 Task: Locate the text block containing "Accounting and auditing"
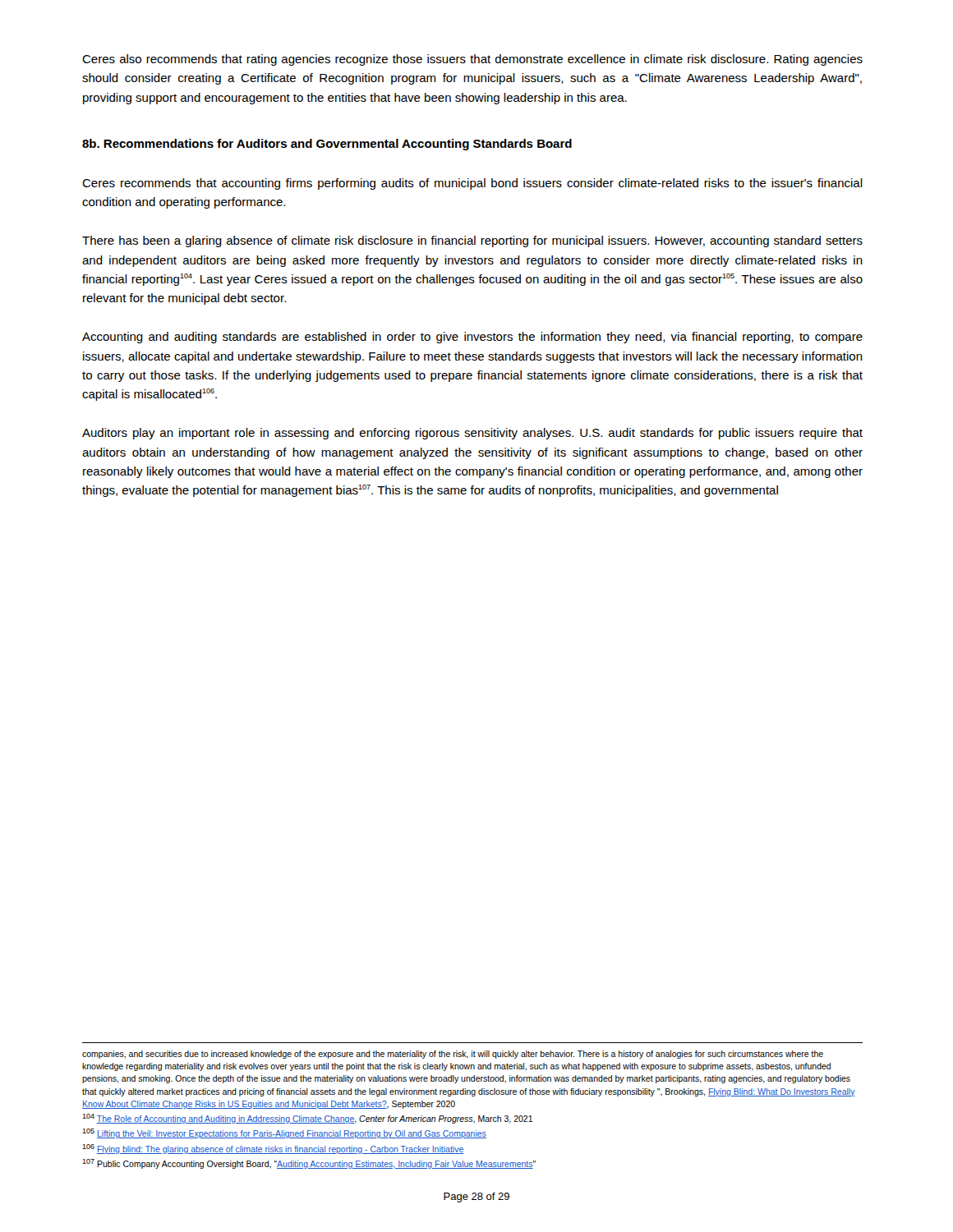tap(472, 365)
